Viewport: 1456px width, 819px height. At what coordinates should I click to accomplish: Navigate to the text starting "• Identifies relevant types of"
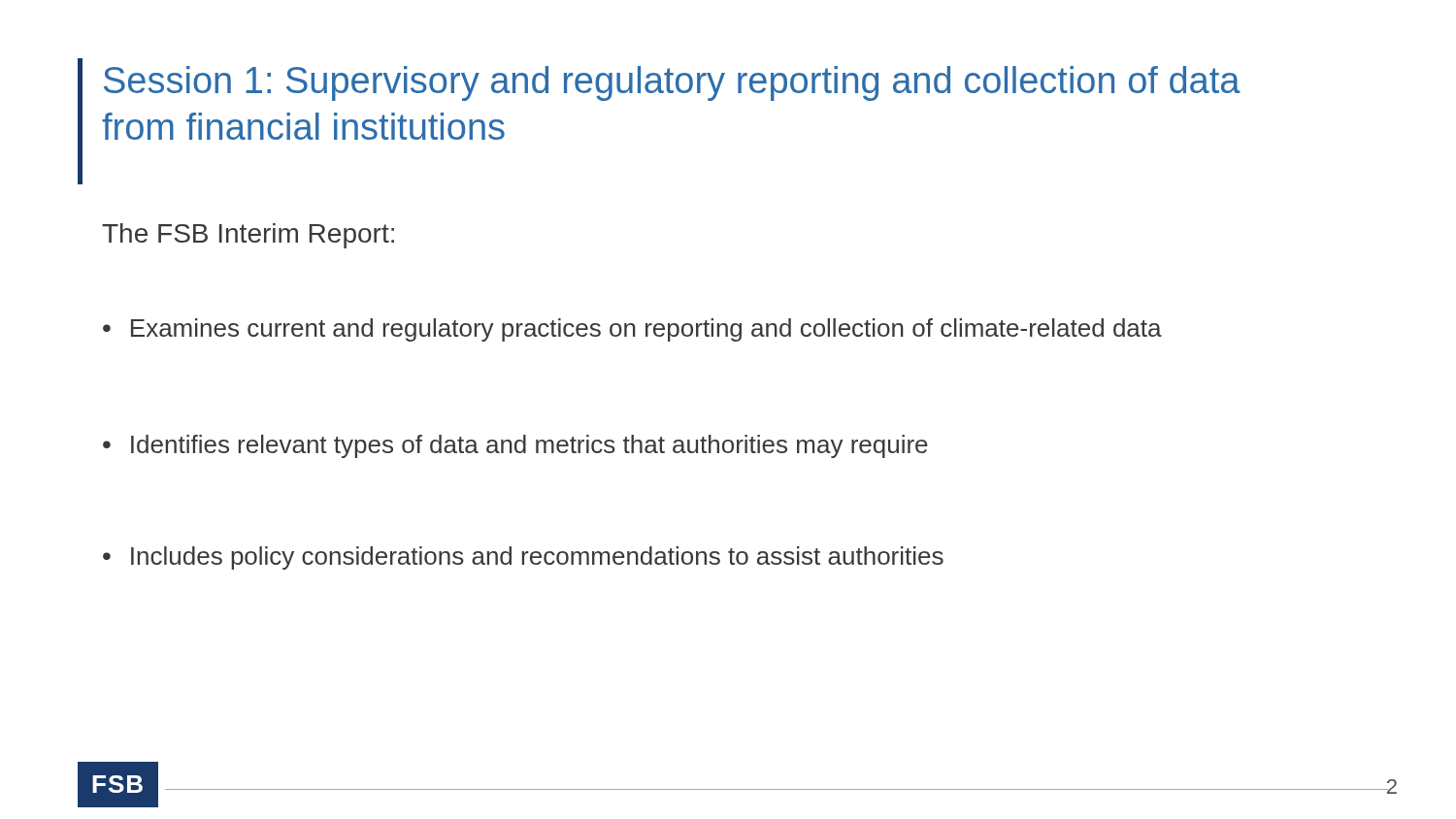tap(515, 445)
